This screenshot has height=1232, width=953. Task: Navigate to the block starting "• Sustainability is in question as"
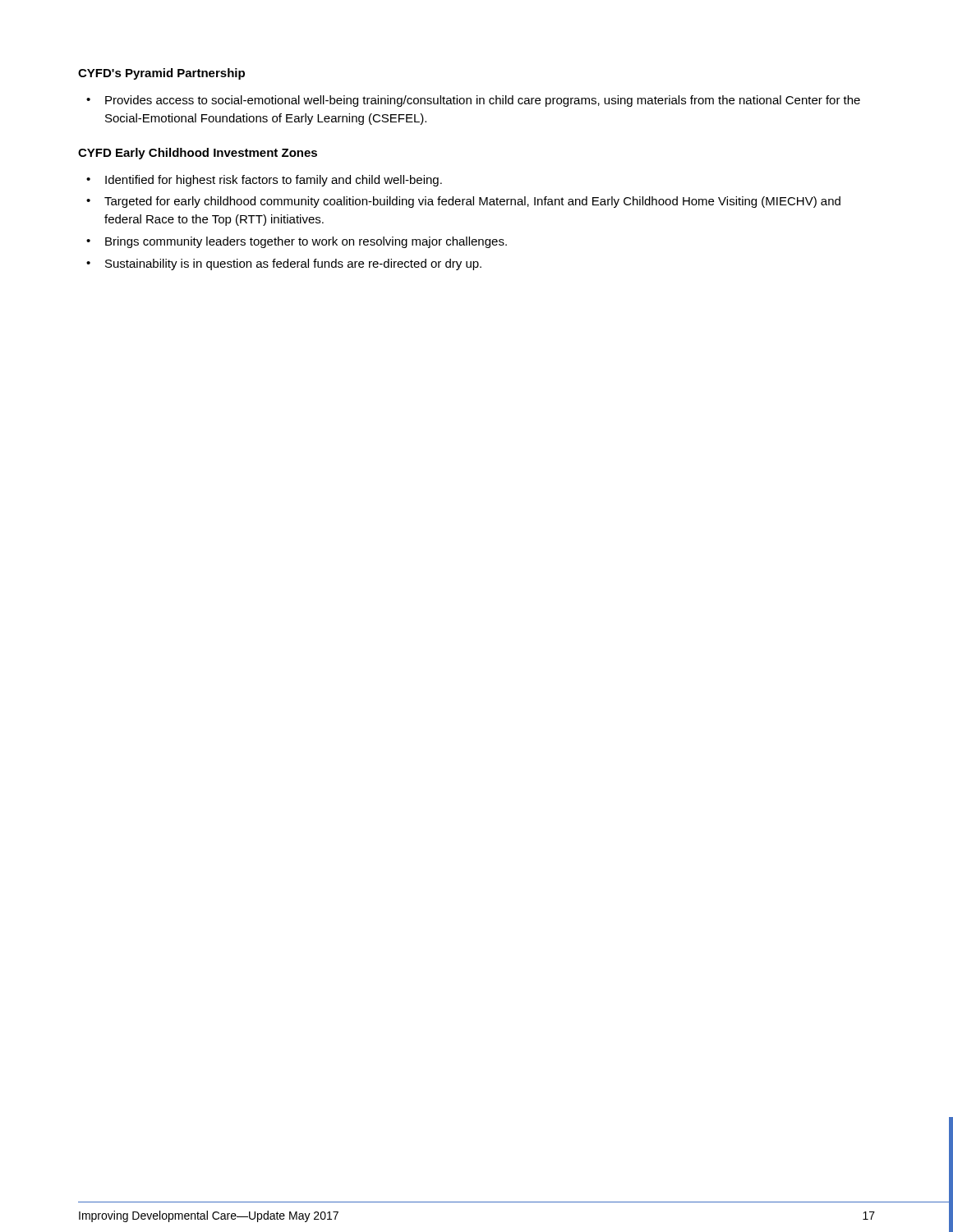point(481,263)
